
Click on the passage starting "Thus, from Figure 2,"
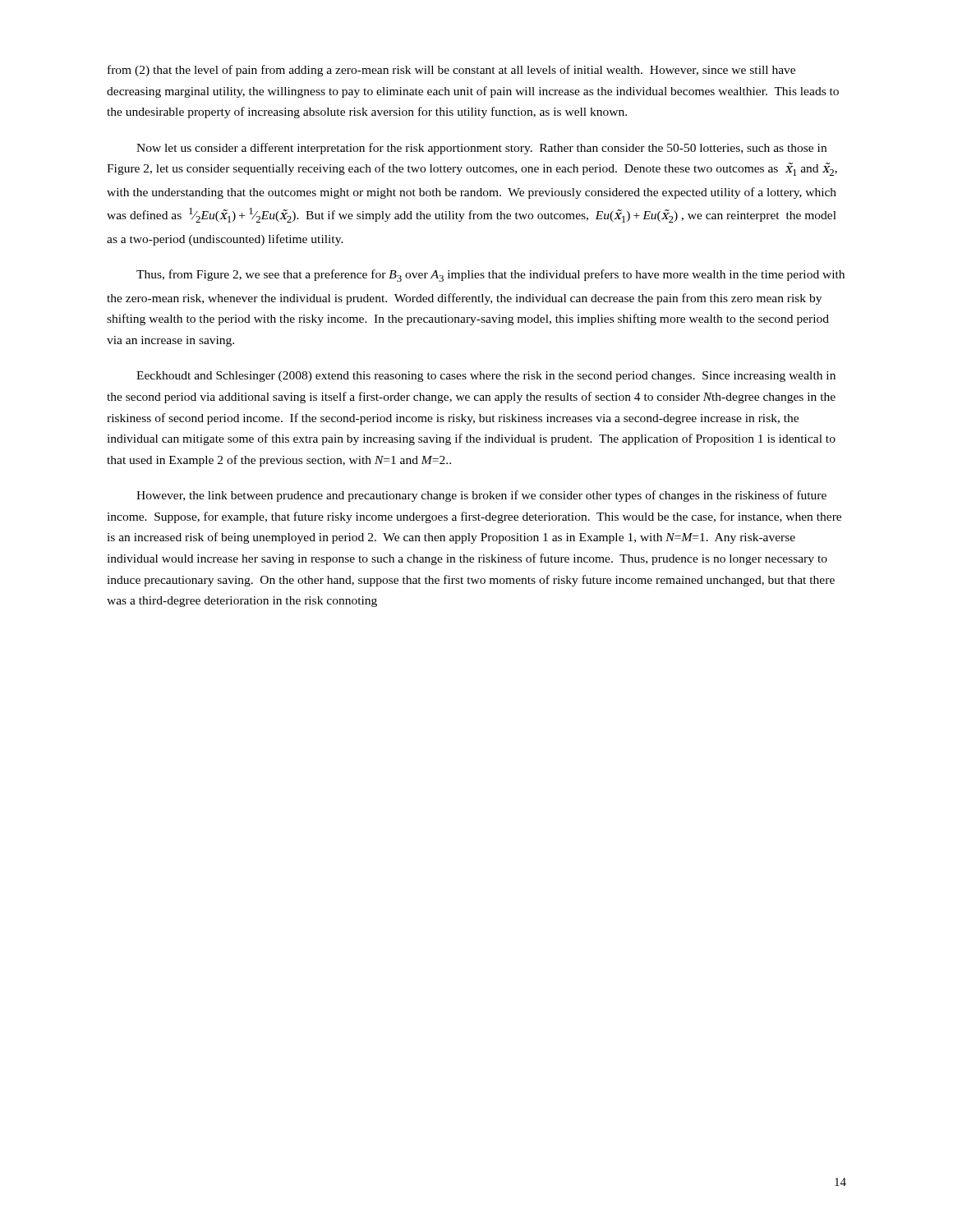(476, 307)
